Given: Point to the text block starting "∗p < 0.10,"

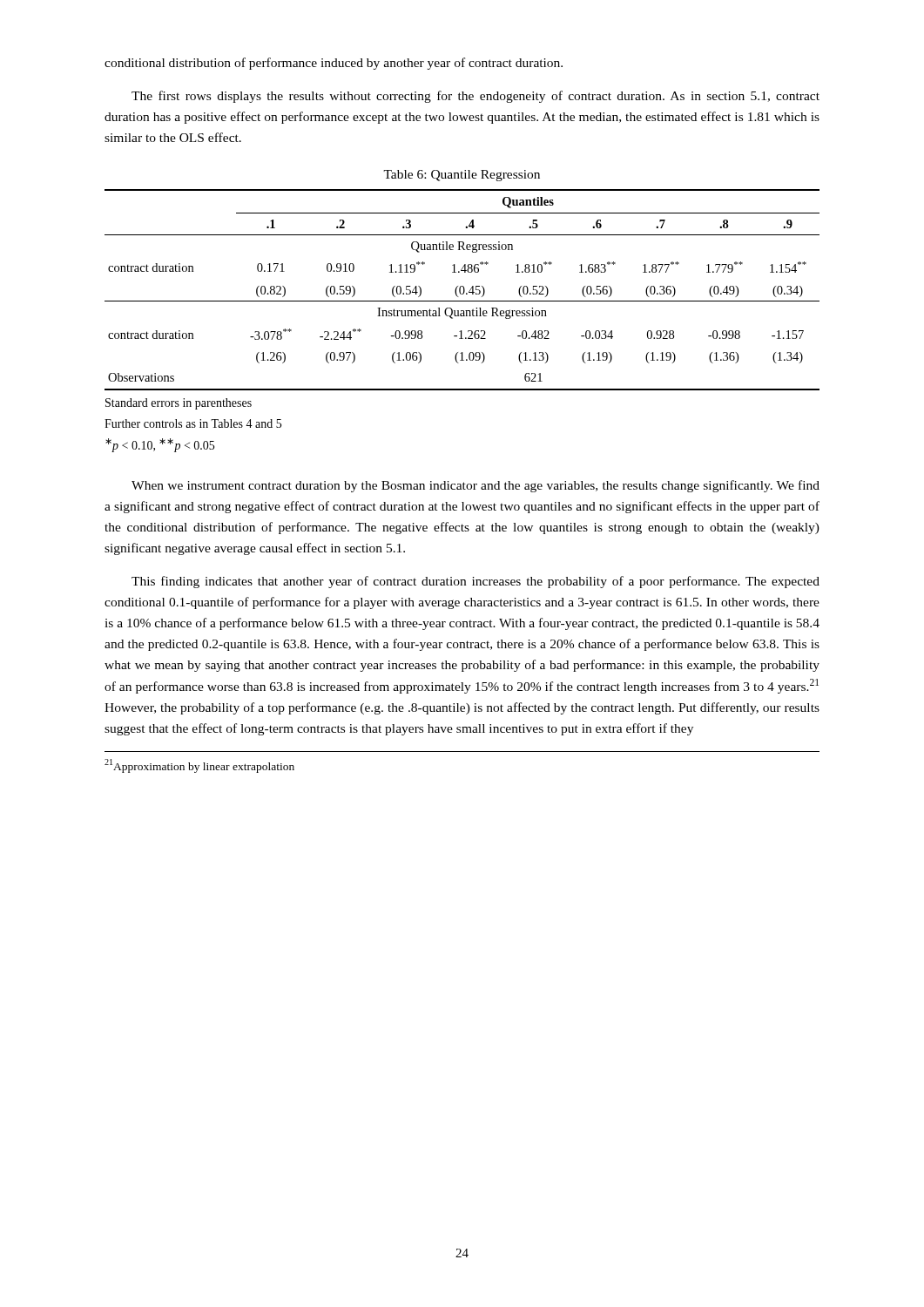Looking at the screenshot, I should [160, 445].
